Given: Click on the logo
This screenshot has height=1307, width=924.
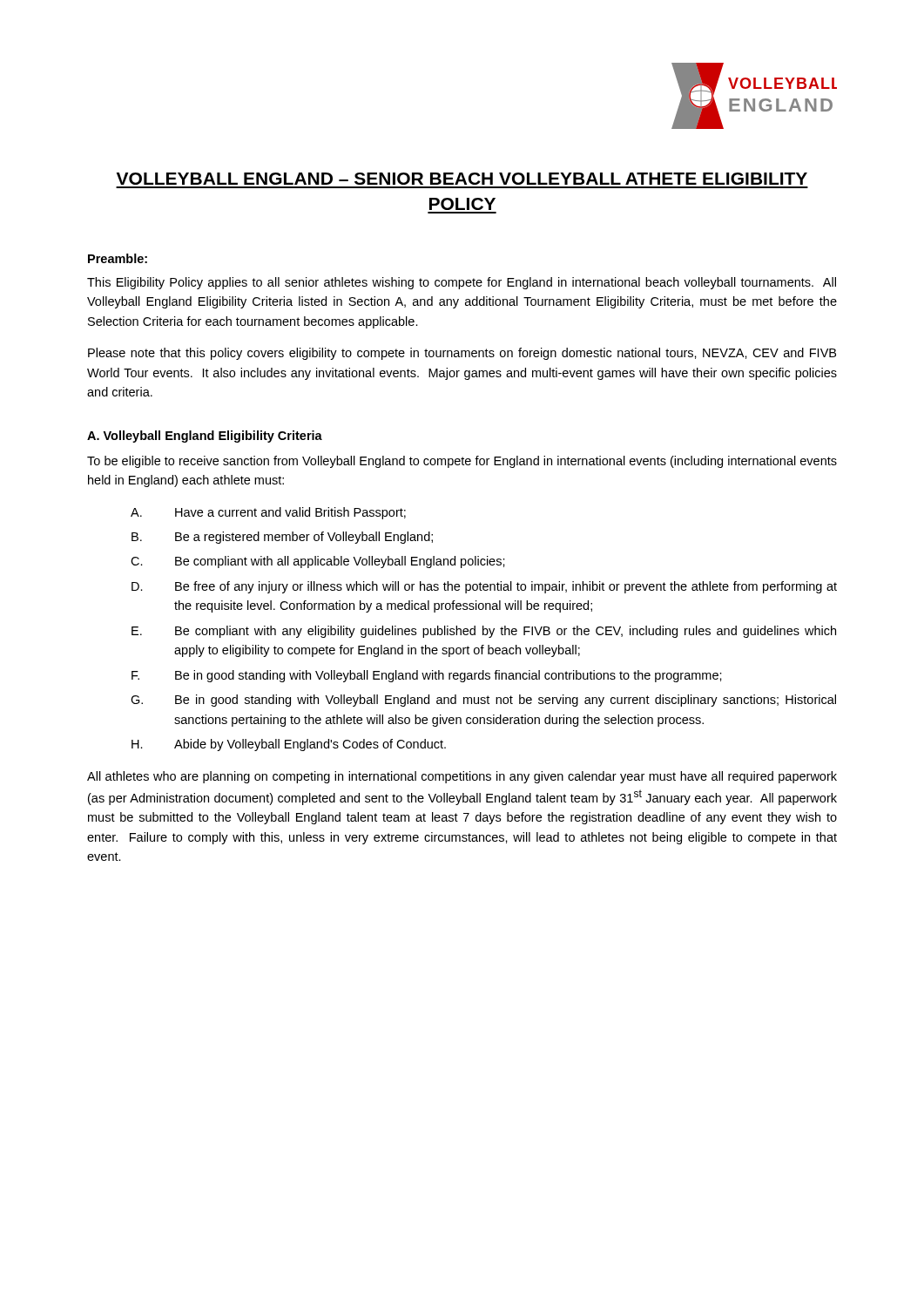Looking at the screenshot, I should (x=750, y=96).
